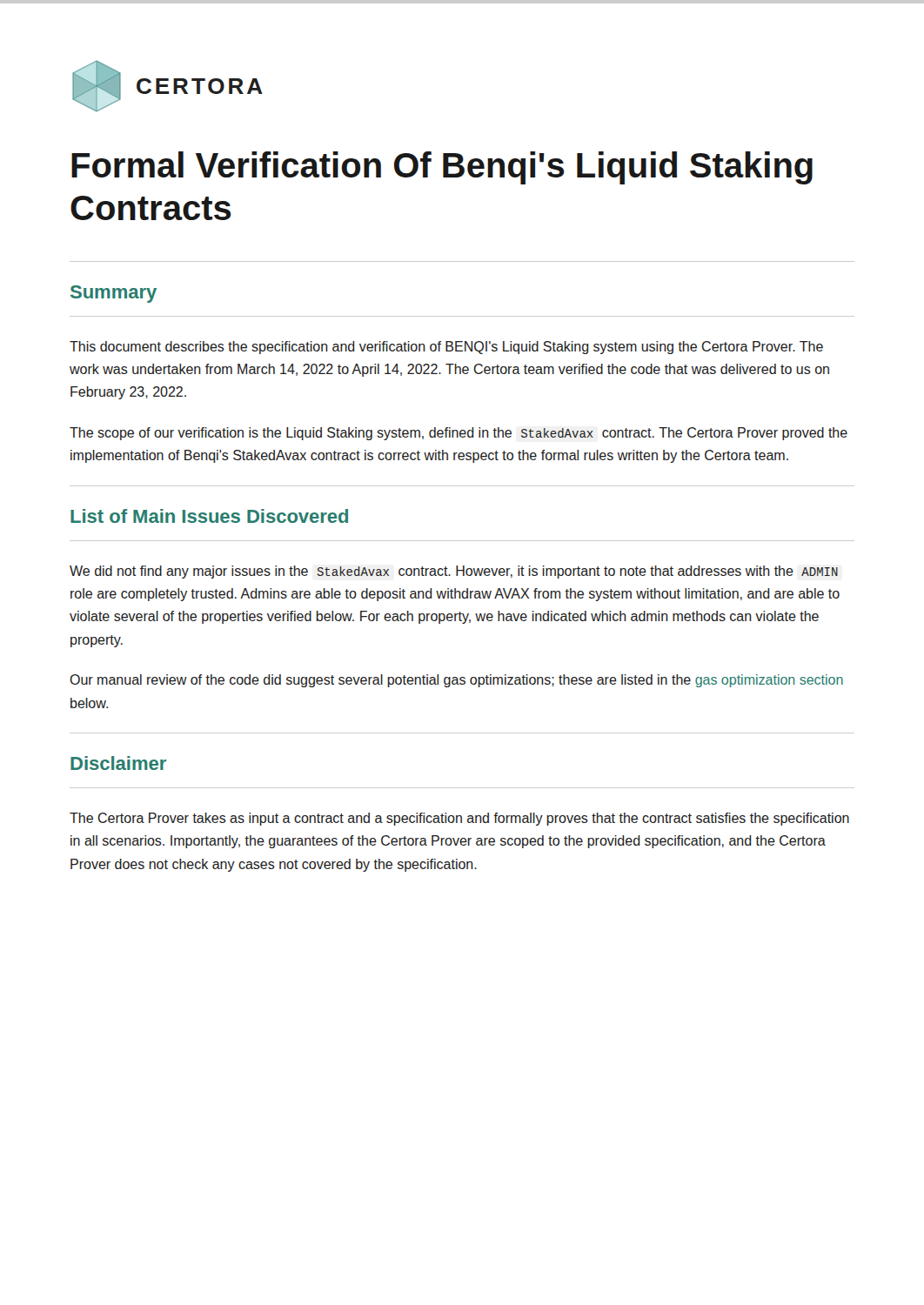Locate the logo
The width and height of the screenshot is (924, 1305).
(x=462, y=86)
